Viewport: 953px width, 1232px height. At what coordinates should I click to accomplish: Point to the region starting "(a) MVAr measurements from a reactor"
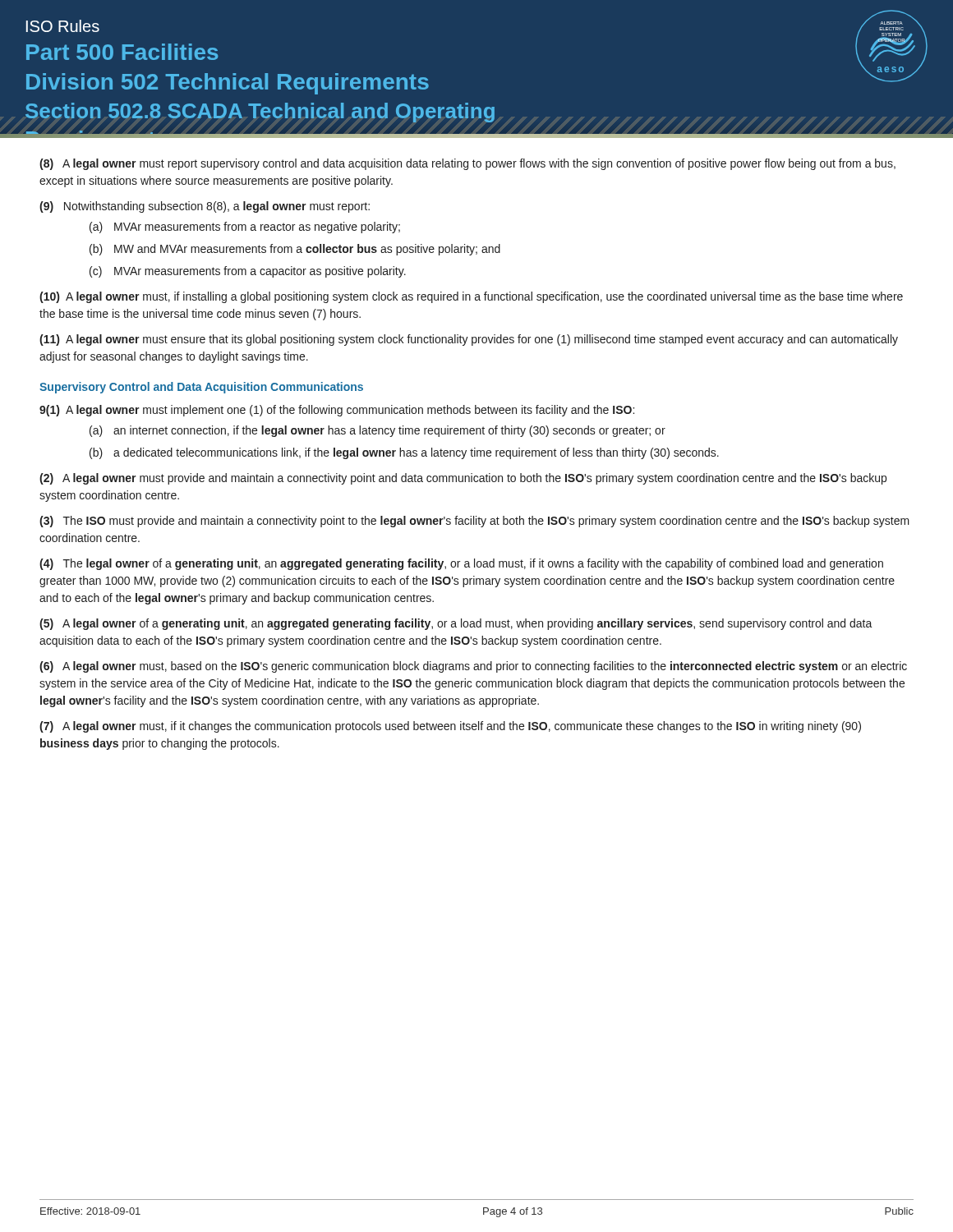point(245,228)
